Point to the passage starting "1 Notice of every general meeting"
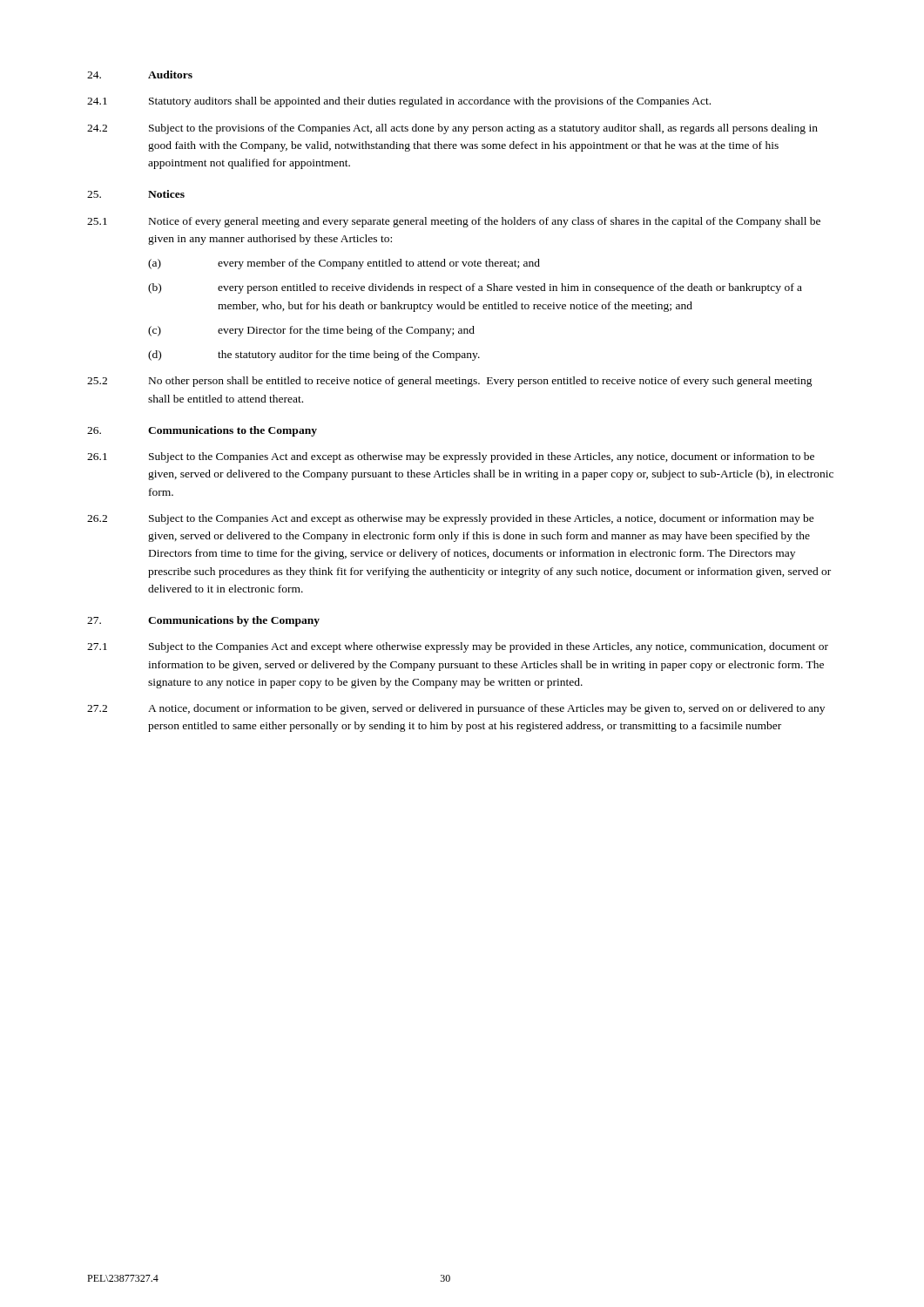 coord(462,230)
